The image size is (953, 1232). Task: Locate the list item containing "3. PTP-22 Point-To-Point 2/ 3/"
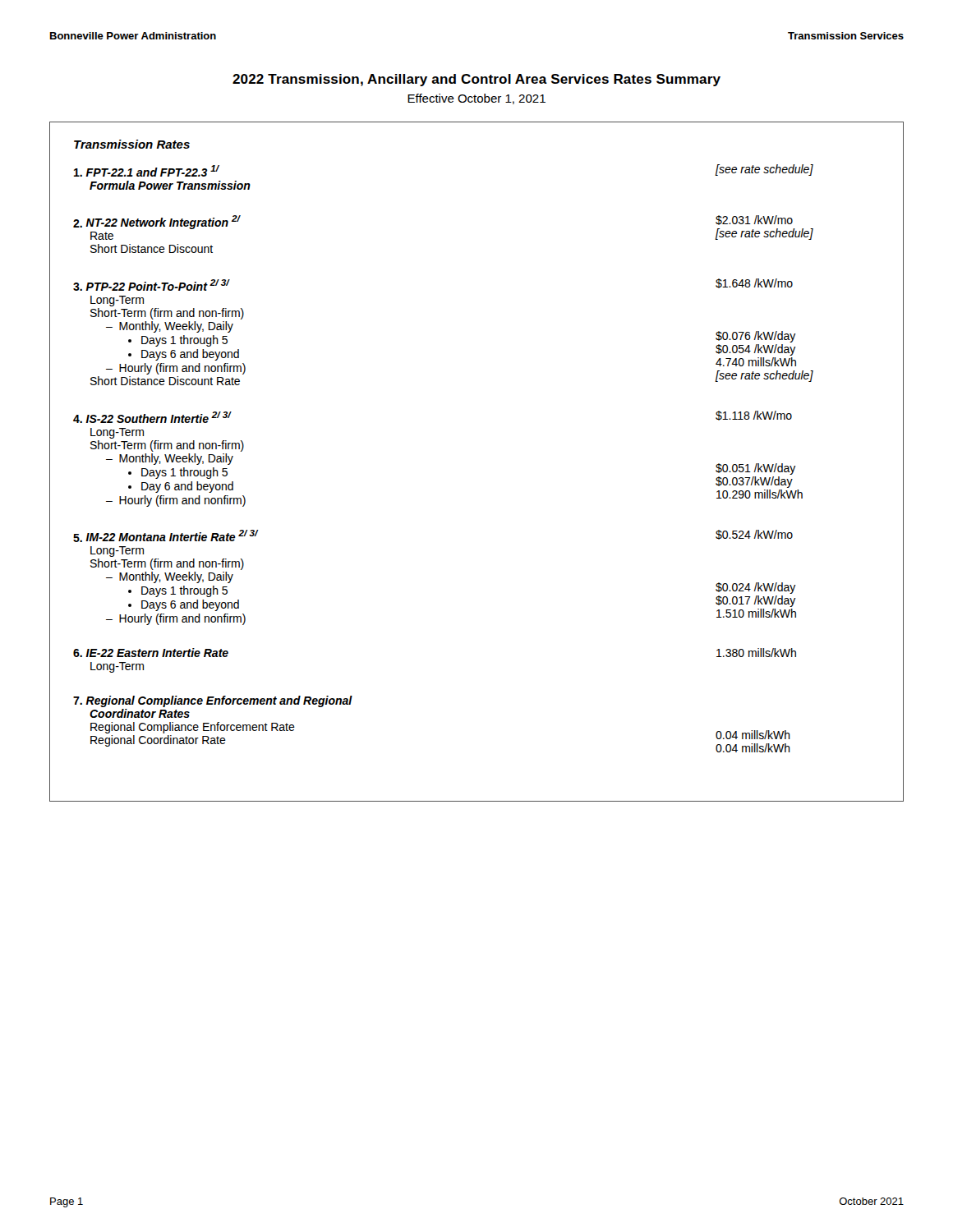pyautogui.click(x=140, y=285)
